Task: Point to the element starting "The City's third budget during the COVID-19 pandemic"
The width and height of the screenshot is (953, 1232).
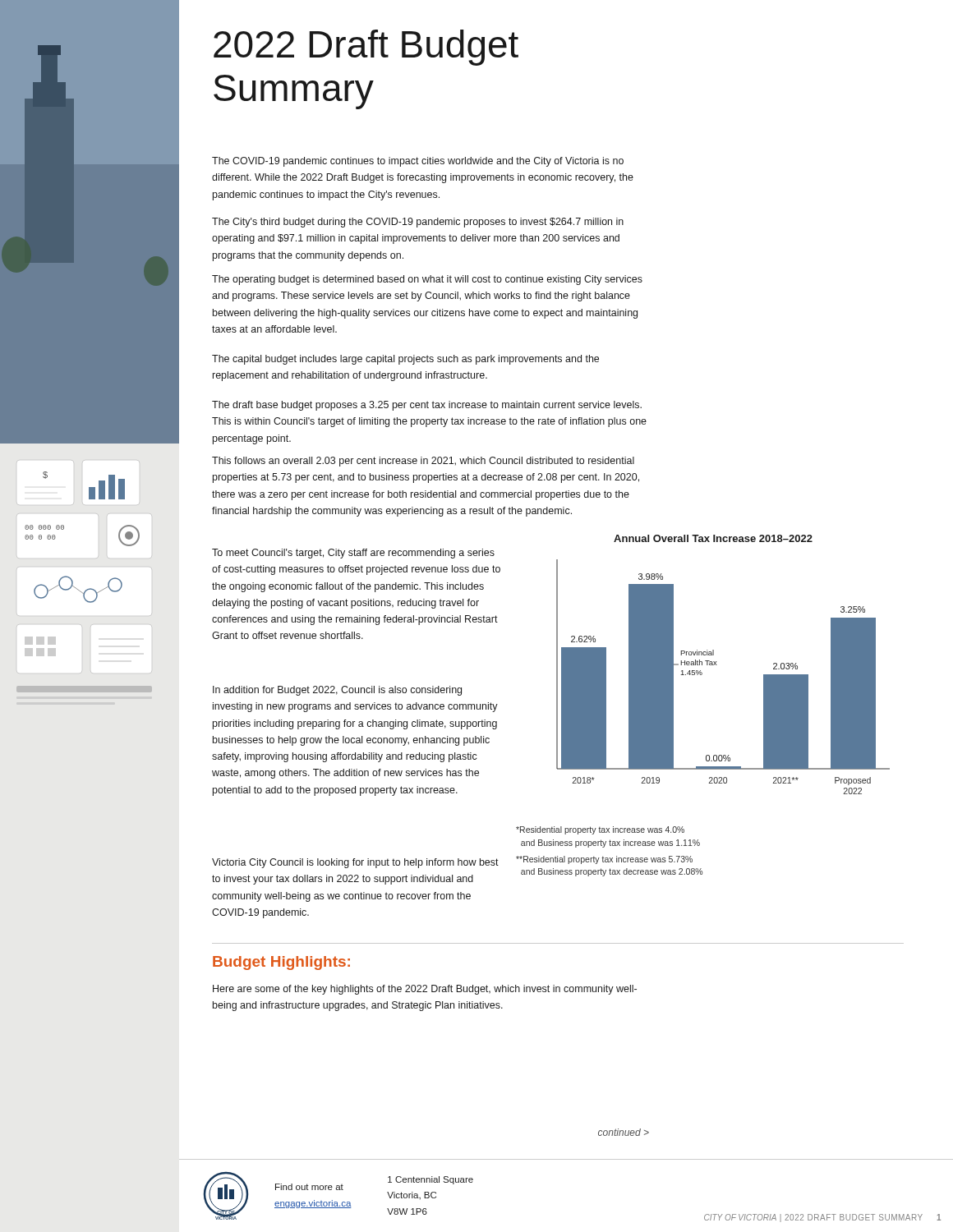Action: [434, 238]
